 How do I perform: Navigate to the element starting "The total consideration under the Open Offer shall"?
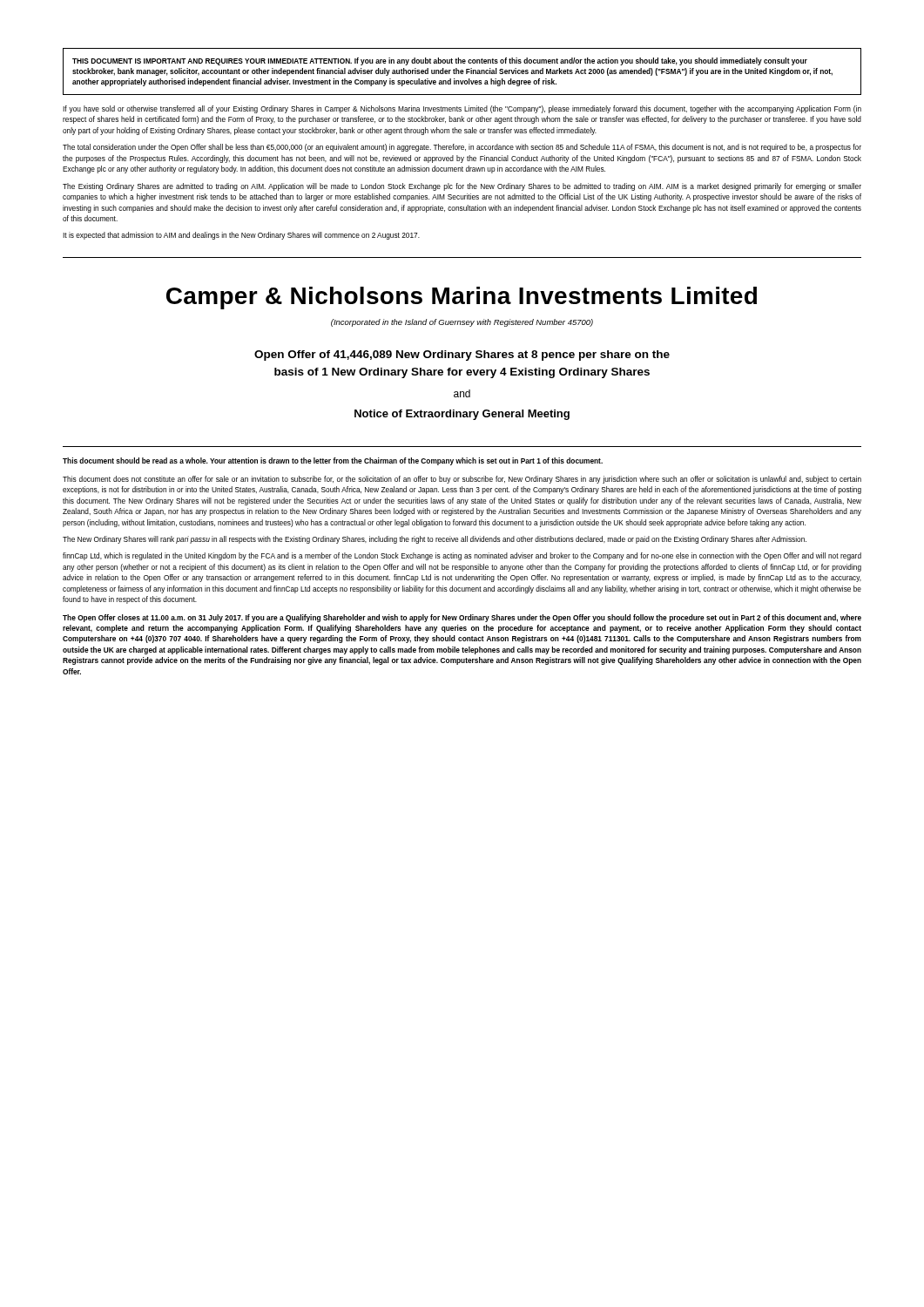point(462,158)
